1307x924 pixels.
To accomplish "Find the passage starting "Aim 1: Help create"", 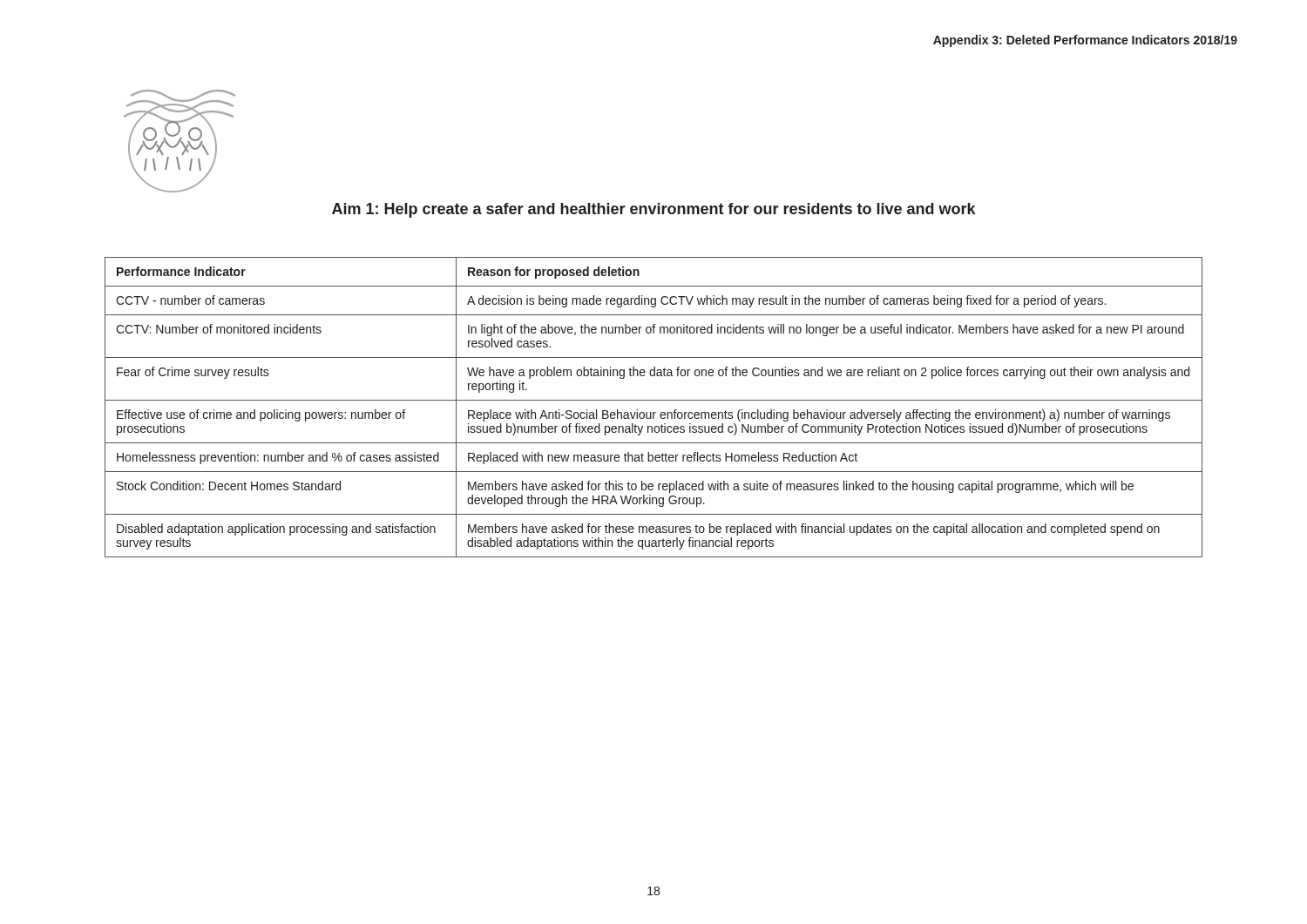I will 654,209.
